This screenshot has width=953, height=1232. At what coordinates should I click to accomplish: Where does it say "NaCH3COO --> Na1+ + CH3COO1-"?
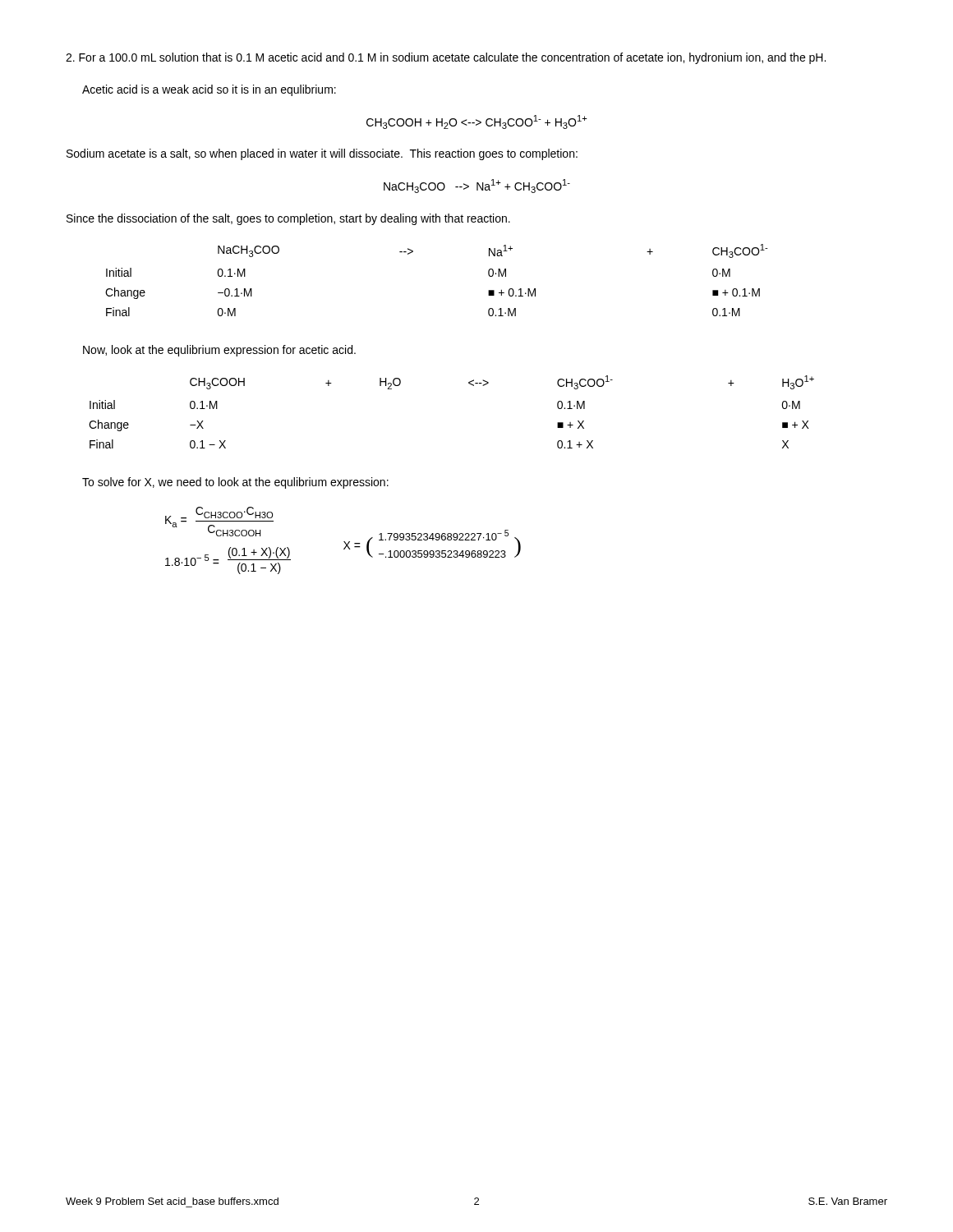[x=476, y=187]
